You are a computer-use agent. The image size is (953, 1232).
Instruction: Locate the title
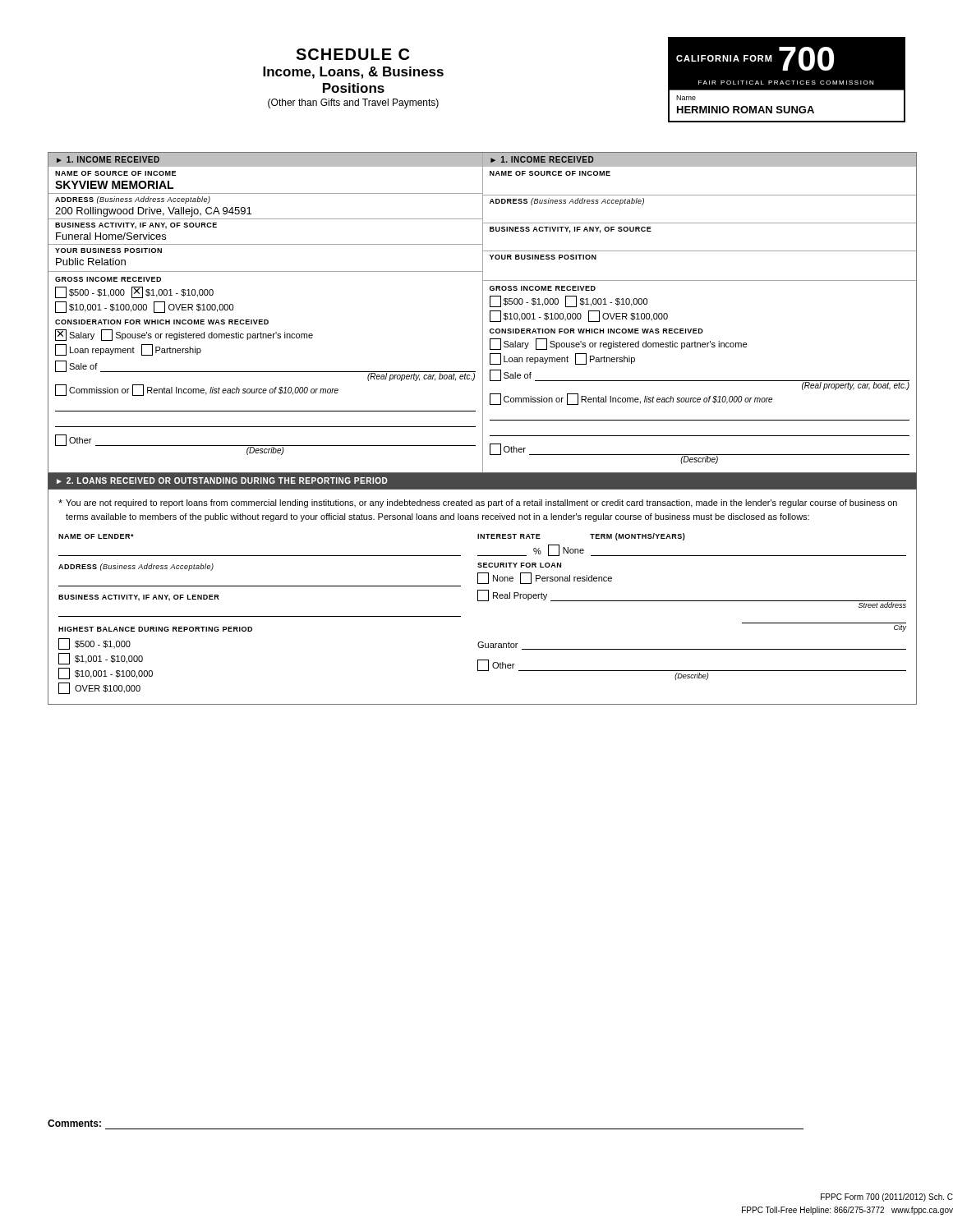(x=353, y=77)
